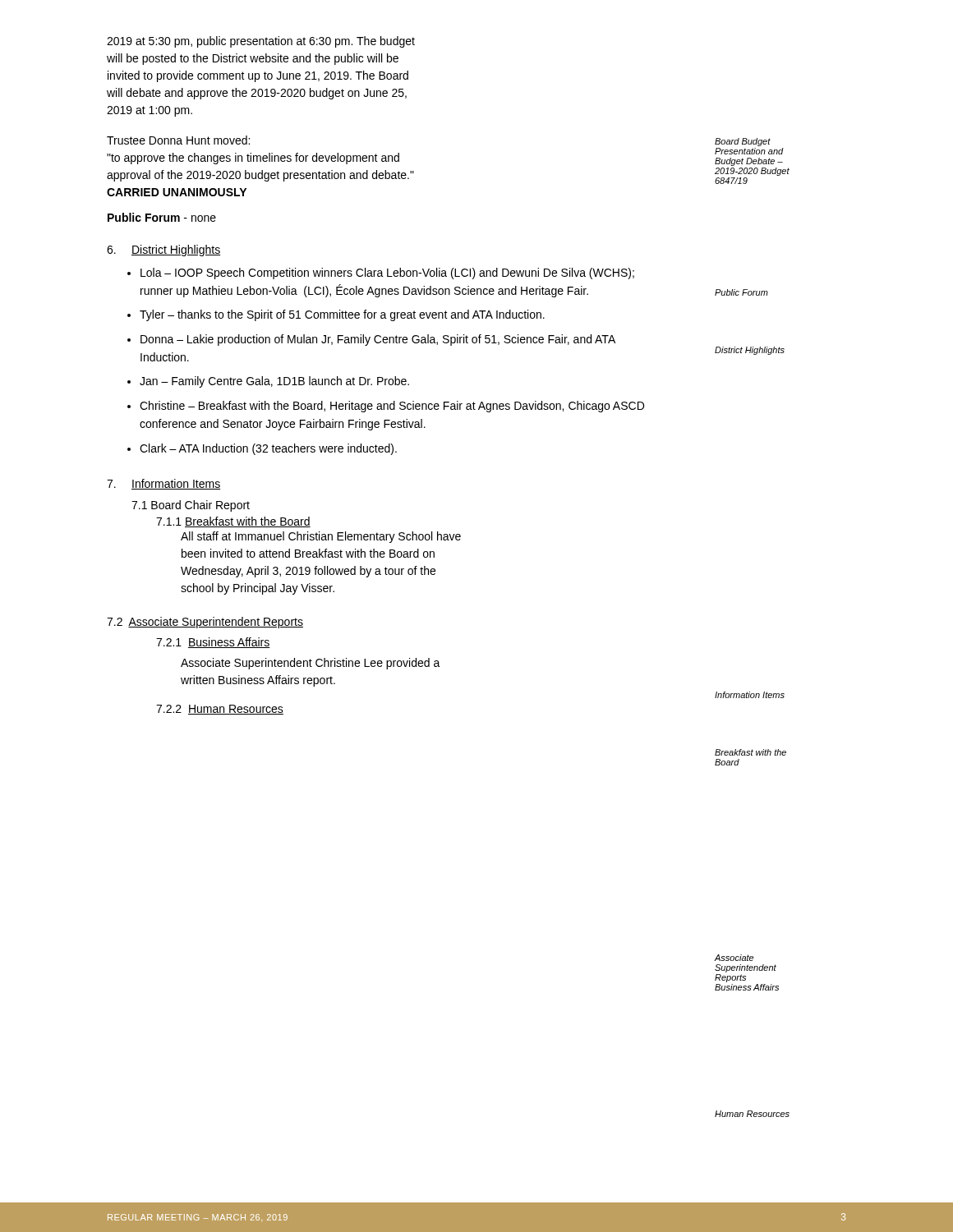The height and width of the screenshot is (1232, 953).
Task: Point to the passage starting "Public Forum -"
Action: coord(161,218)
